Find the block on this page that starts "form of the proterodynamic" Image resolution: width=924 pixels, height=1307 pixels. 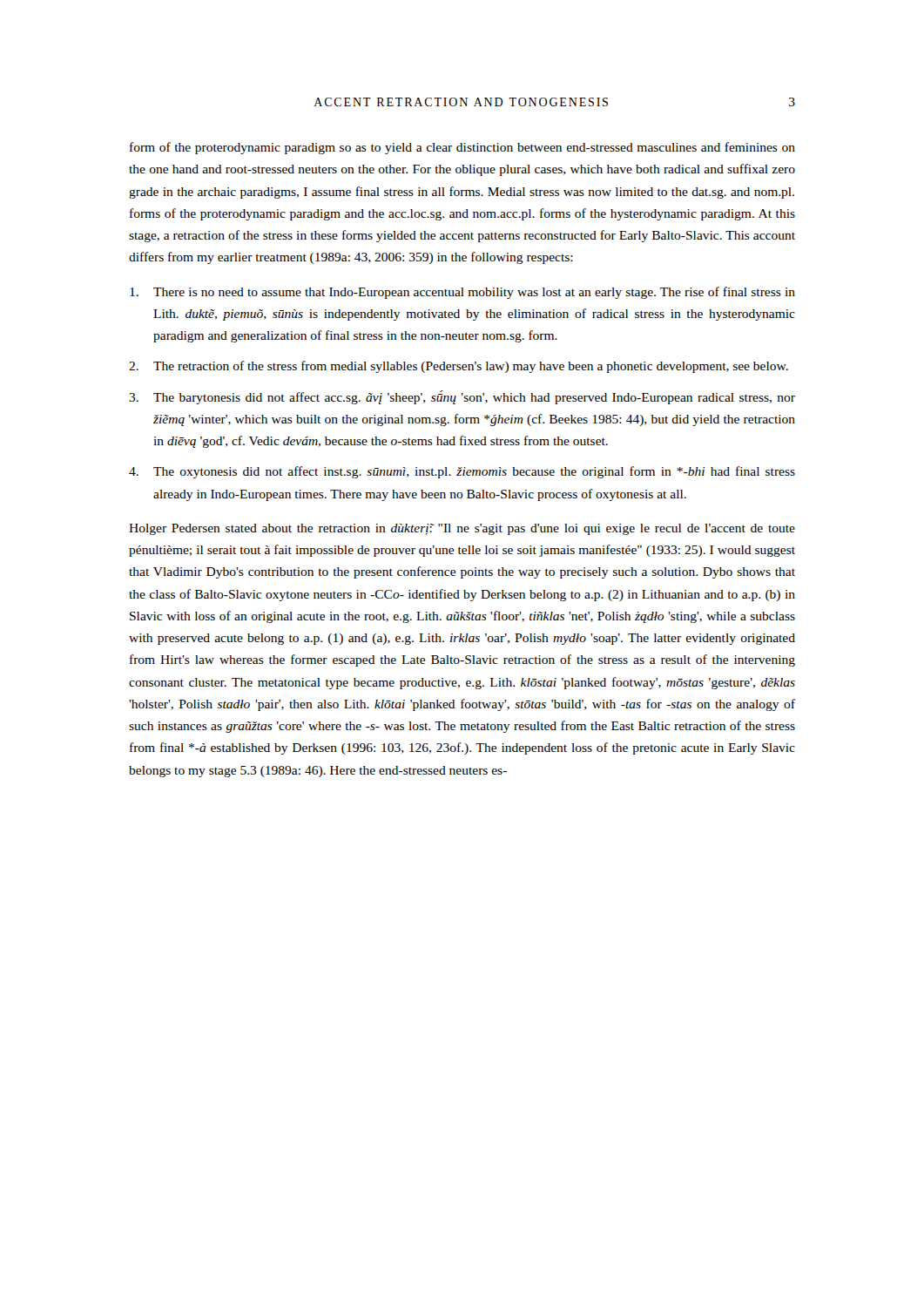462,202
